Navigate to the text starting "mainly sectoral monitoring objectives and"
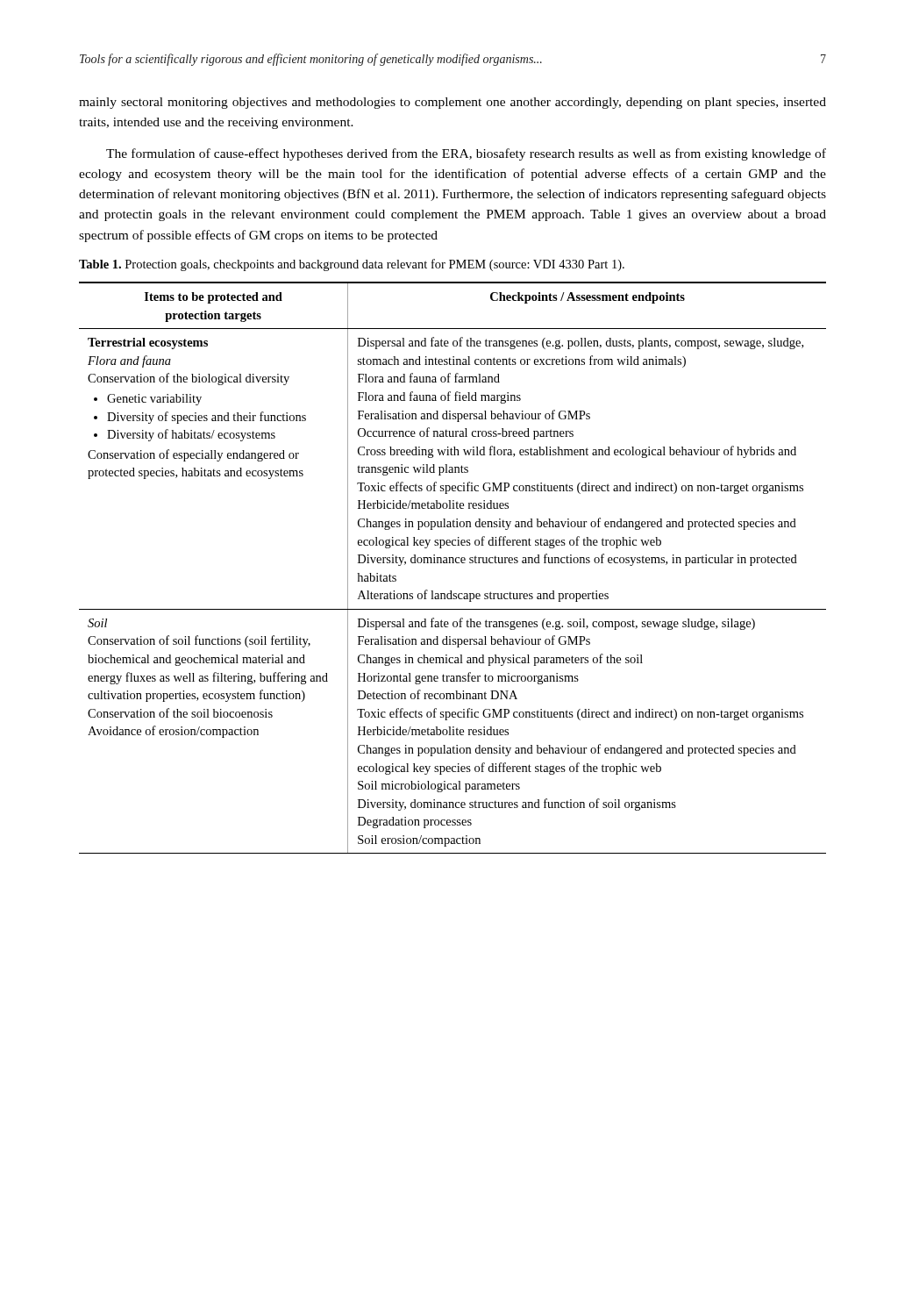The height and width of the screenshot is (1316, 905). 452,168
